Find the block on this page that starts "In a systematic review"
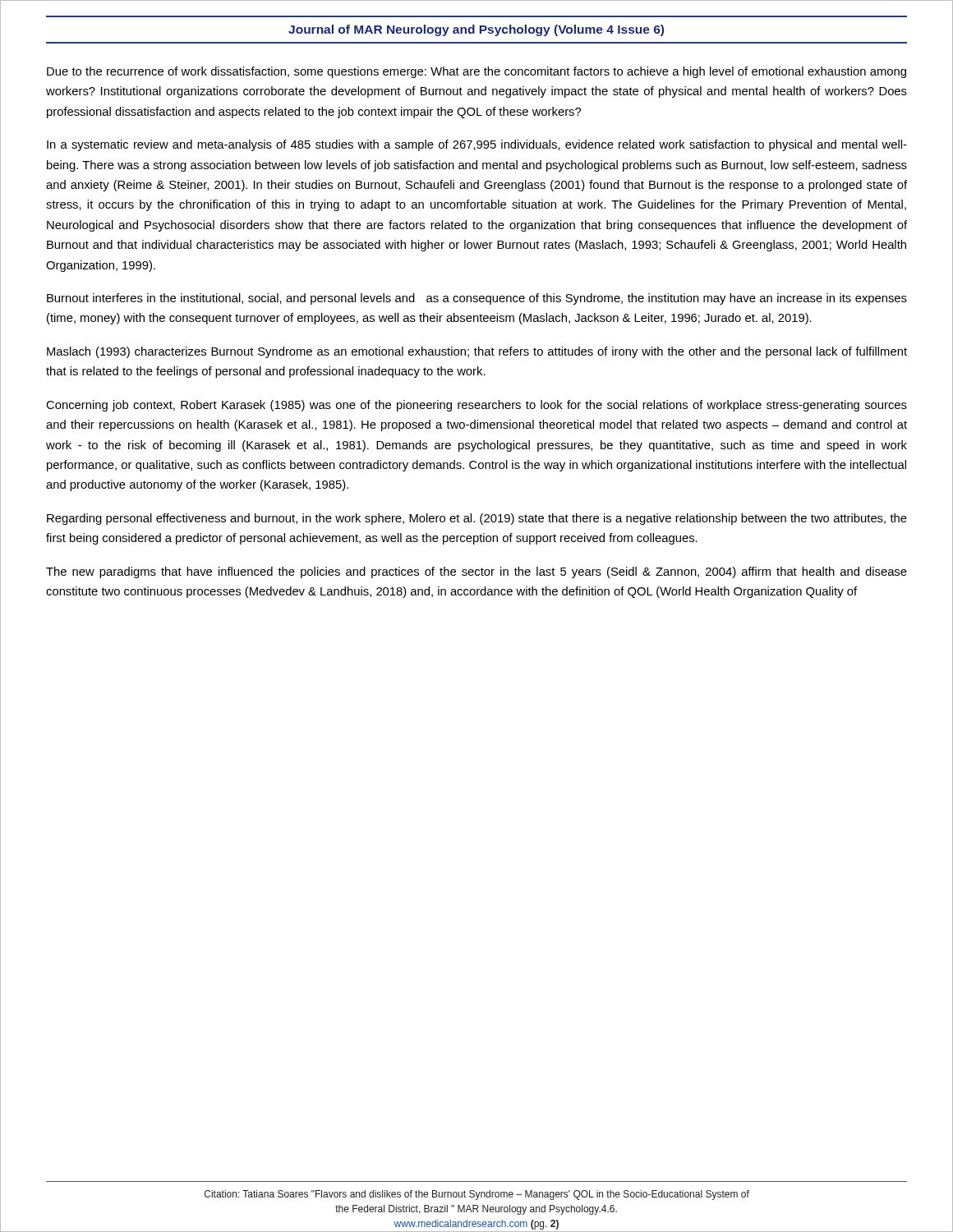953x1232 pixels. [x=476, y=205]
